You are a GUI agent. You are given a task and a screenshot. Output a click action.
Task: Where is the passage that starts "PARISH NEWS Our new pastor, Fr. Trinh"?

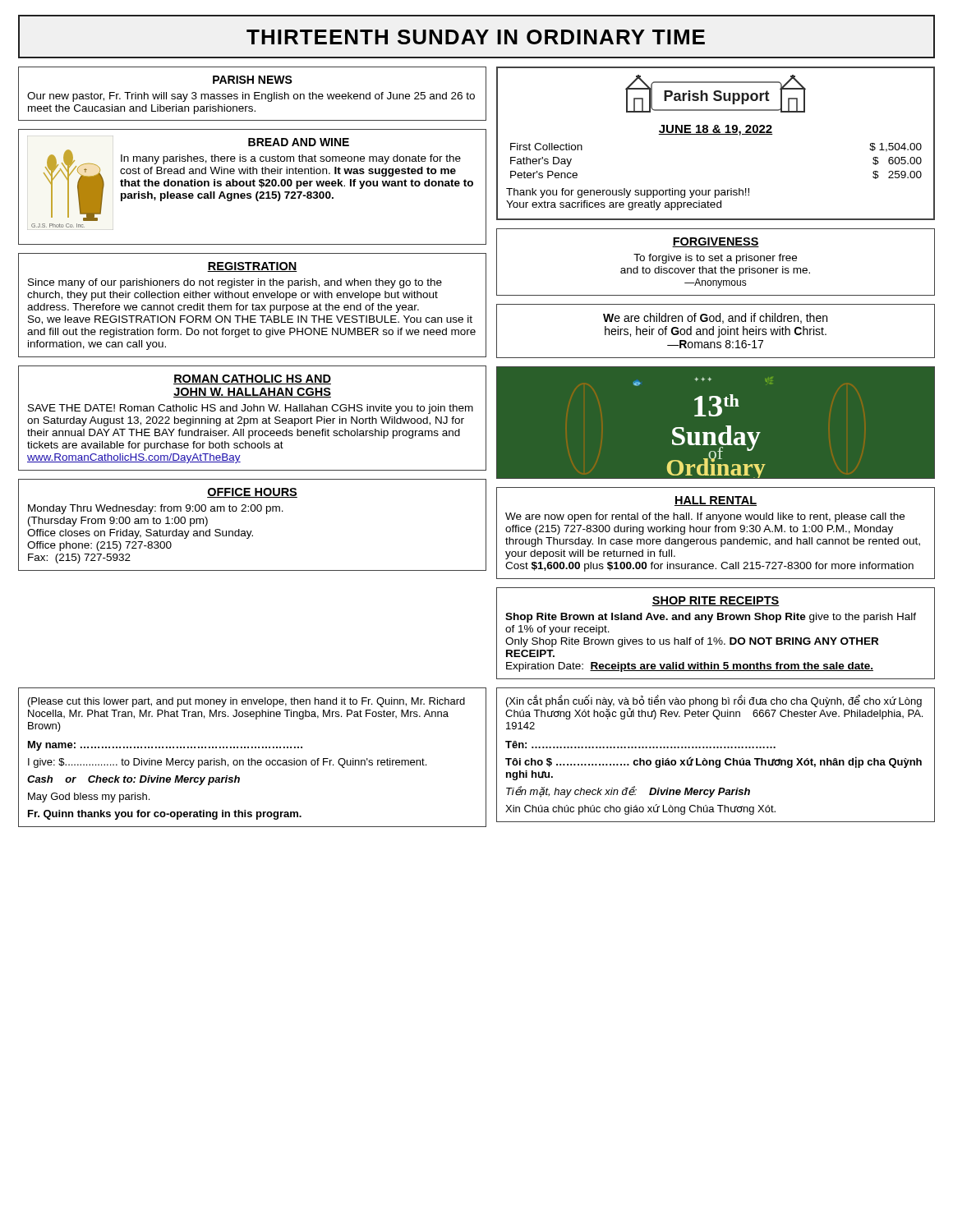(x=252, y=94)
